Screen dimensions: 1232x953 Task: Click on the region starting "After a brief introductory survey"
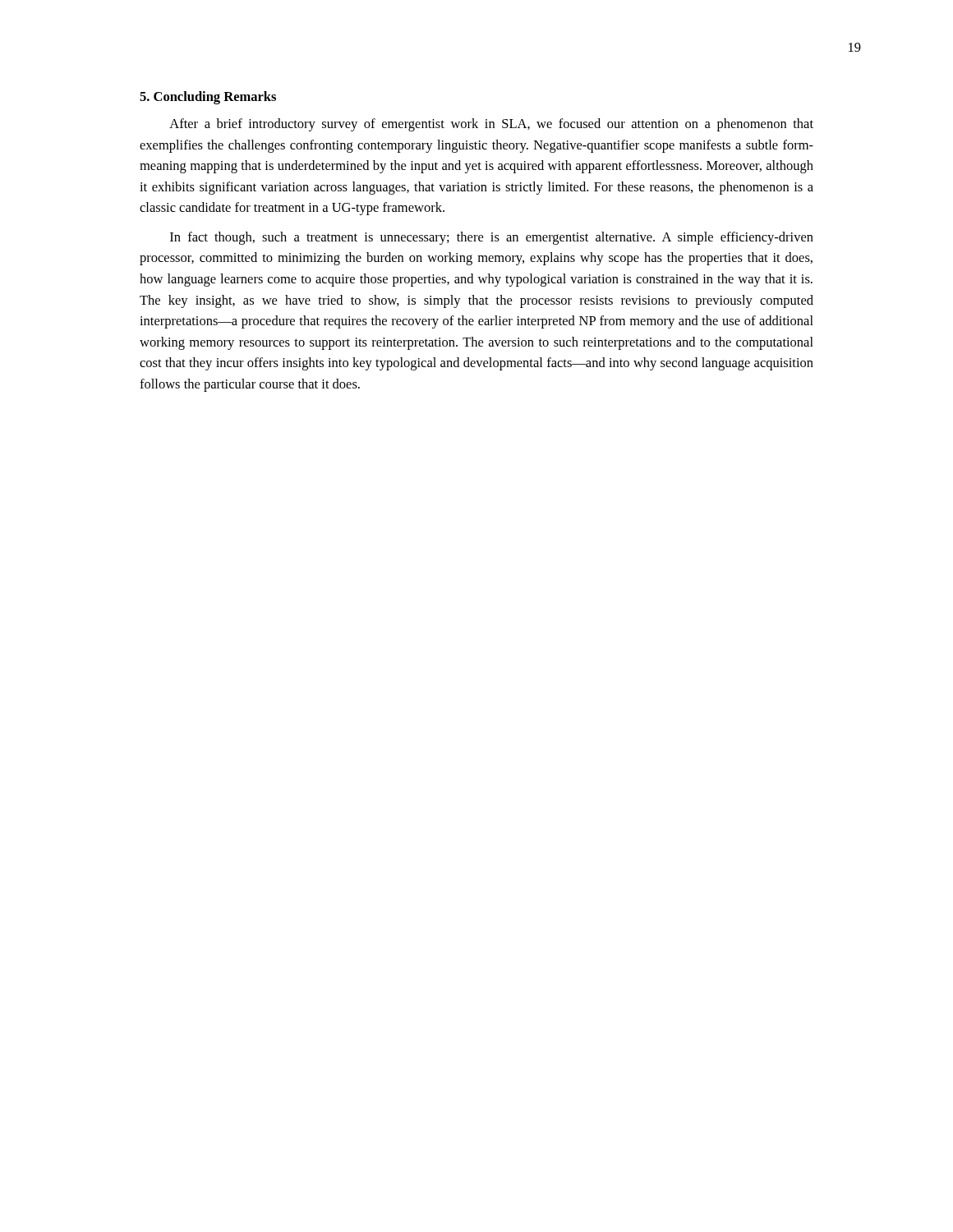pos(476,254)
